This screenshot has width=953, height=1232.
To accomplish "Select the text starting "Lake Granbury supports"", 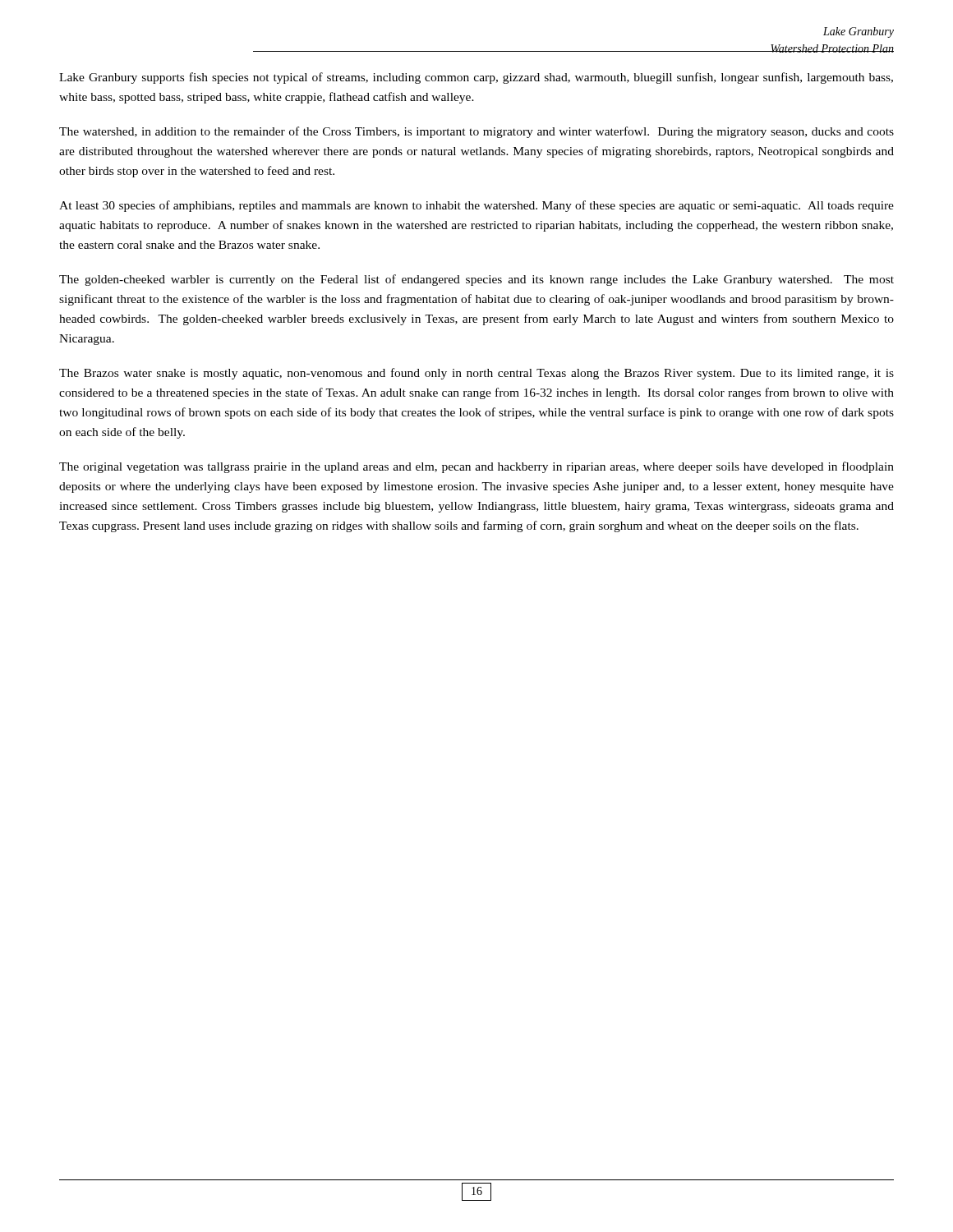I will 476,87.
